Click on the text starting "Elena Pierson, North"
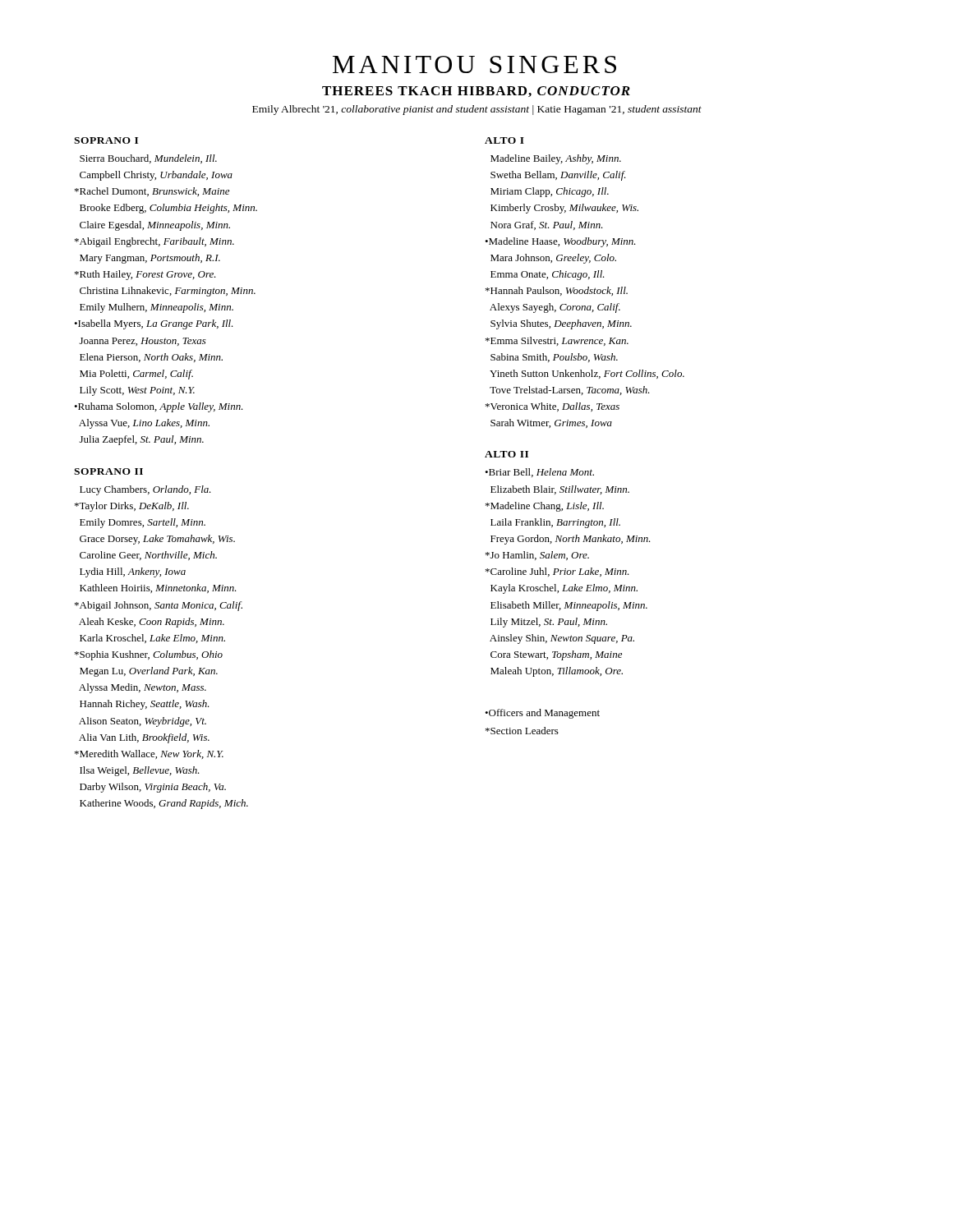 click(x=149, y=357)
